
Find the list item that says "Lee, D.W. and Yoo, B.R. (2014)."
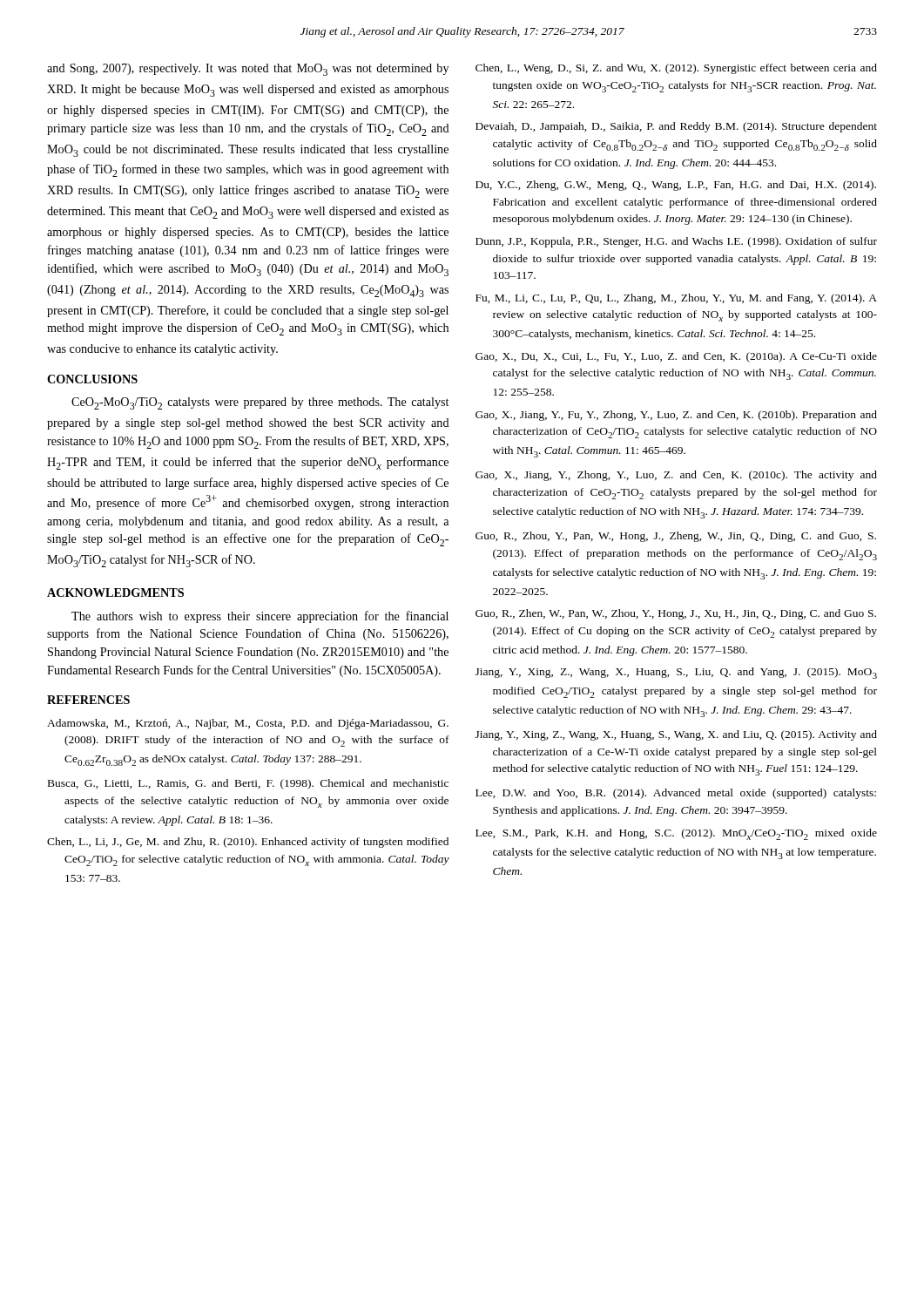676,801
